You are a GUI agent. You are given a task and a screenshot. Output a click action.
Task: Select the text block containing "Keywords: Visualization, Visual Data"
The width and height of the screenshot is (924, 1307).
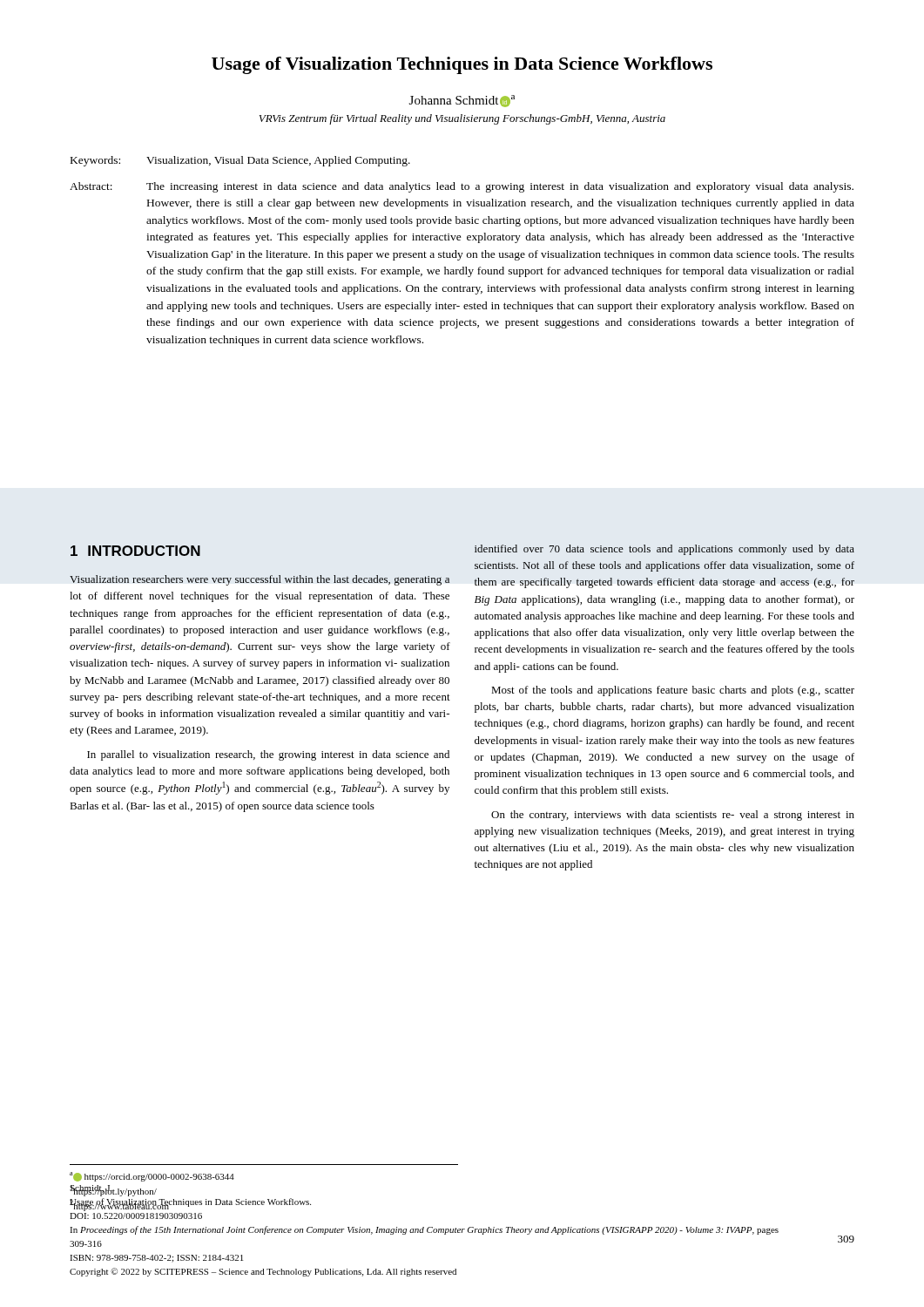240,161
